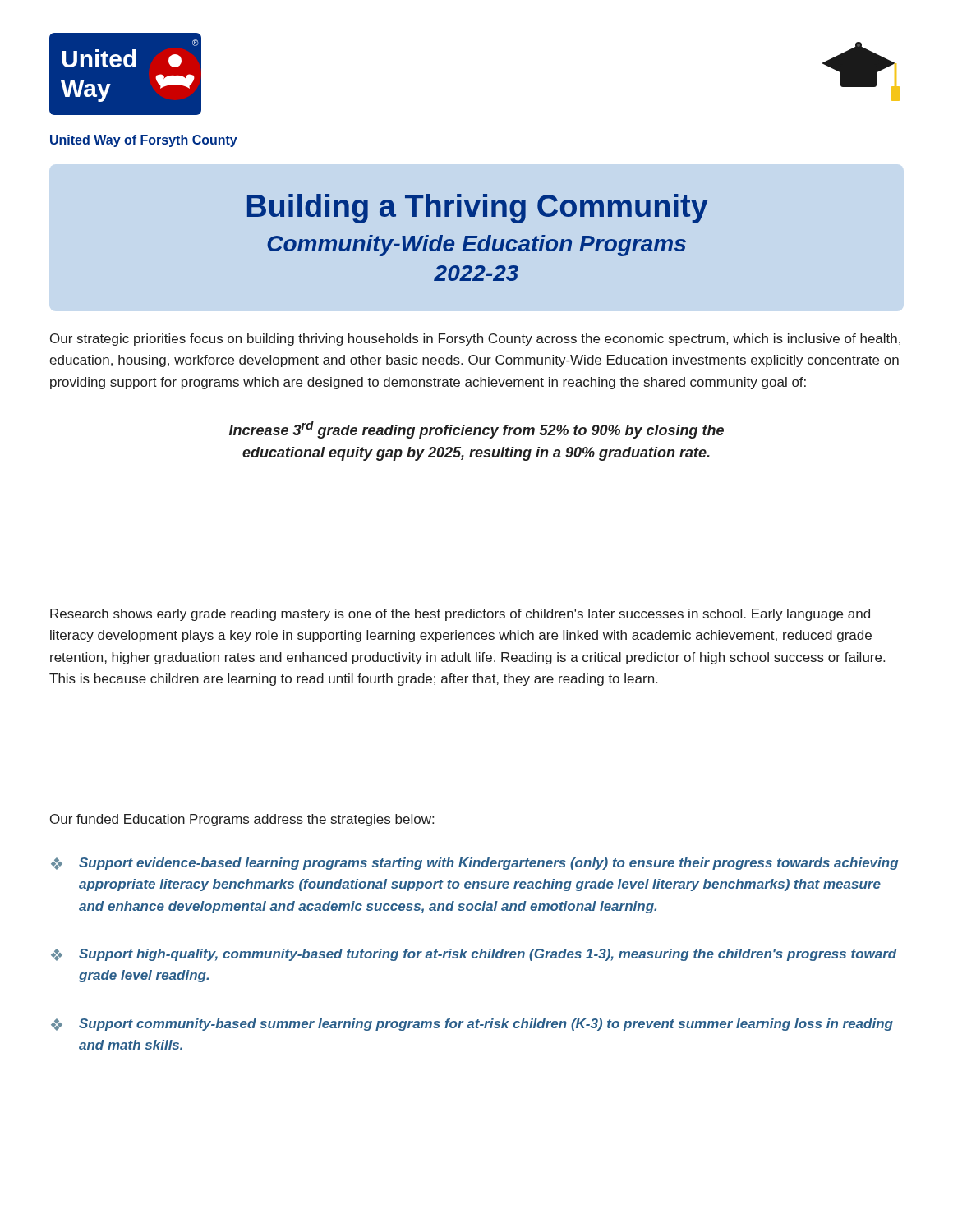
Task: Select the text that says "United Way of Forsyth County"
Action: pos(143,140)
